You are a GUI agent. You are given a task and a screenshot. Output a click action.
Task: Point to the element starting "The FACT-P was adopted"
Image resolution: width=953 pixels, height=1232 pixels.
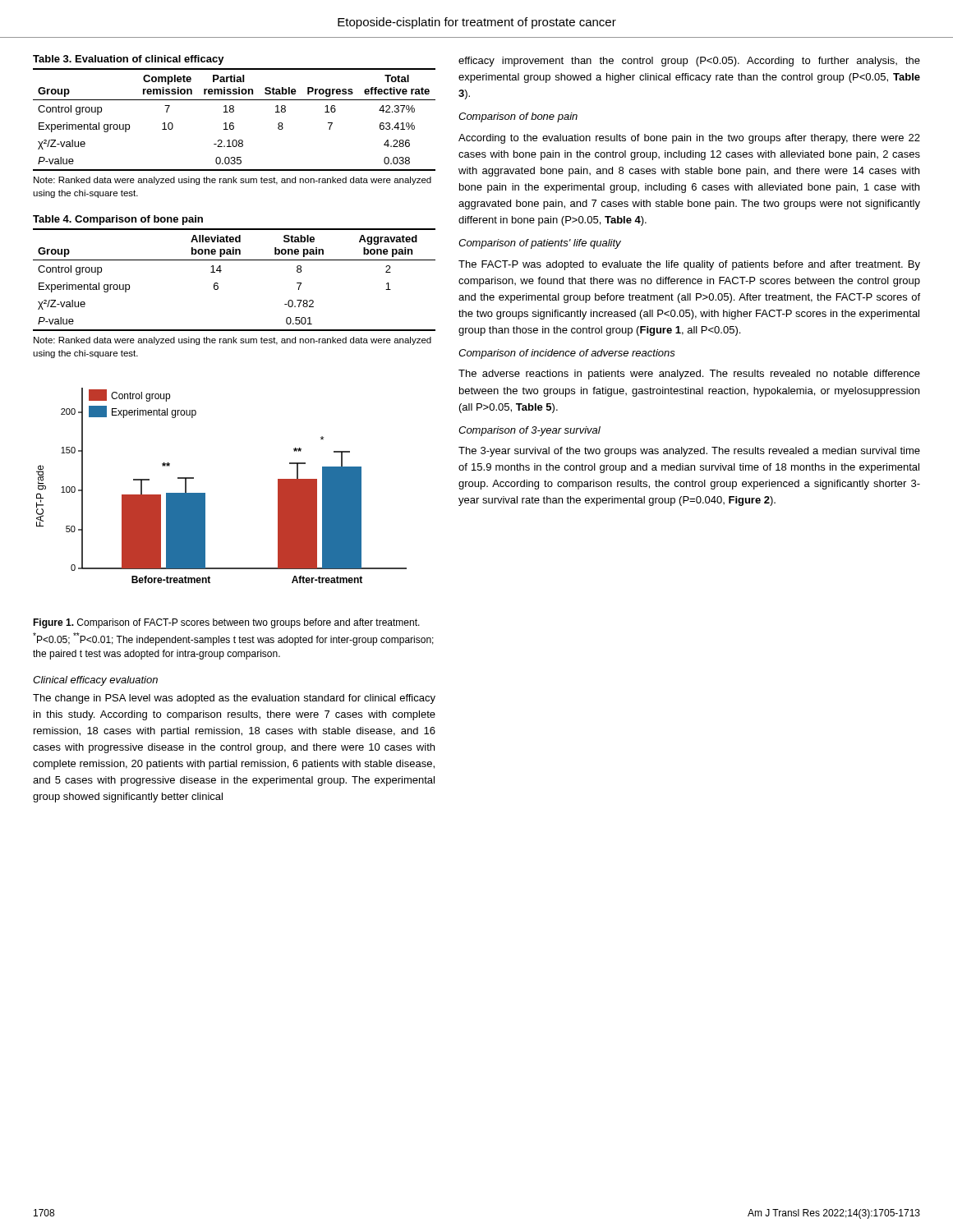(x=689, y=297)
